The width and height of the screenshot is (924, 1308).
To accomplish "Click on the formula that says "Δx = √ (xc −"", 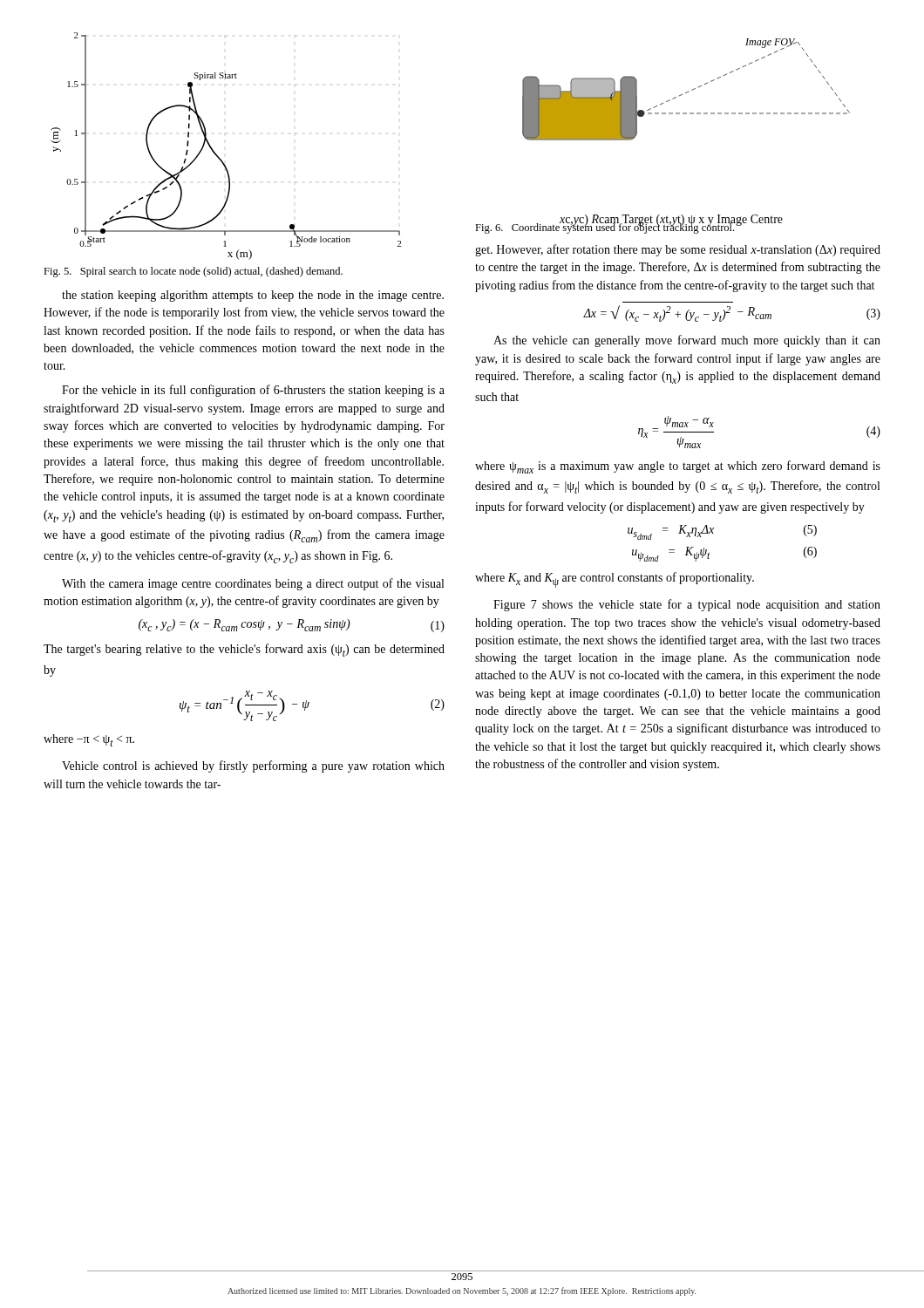I will click(x=678, y=314).
